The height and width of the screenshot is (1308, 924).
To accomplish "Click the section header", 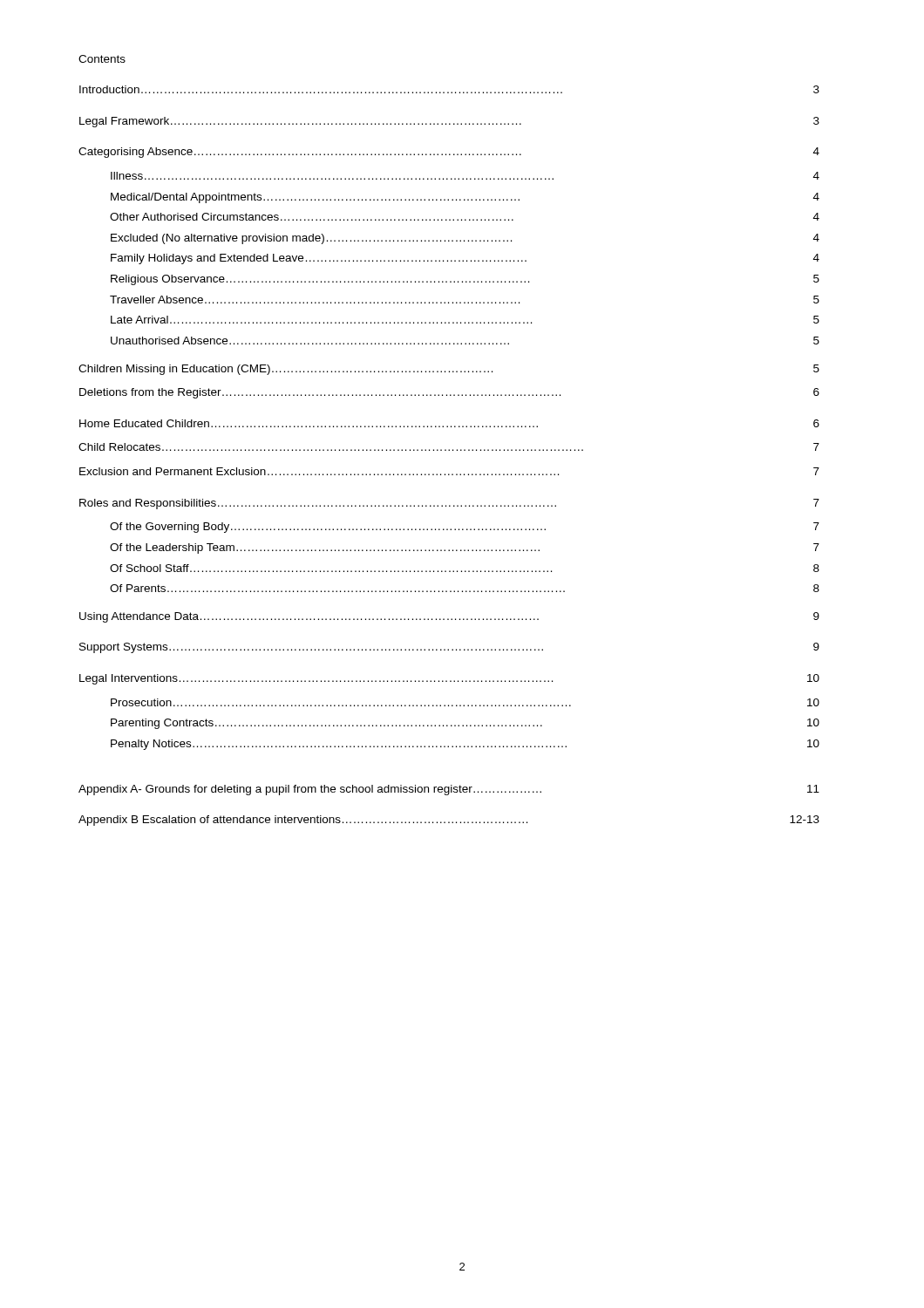I will (x=102, y=59).
